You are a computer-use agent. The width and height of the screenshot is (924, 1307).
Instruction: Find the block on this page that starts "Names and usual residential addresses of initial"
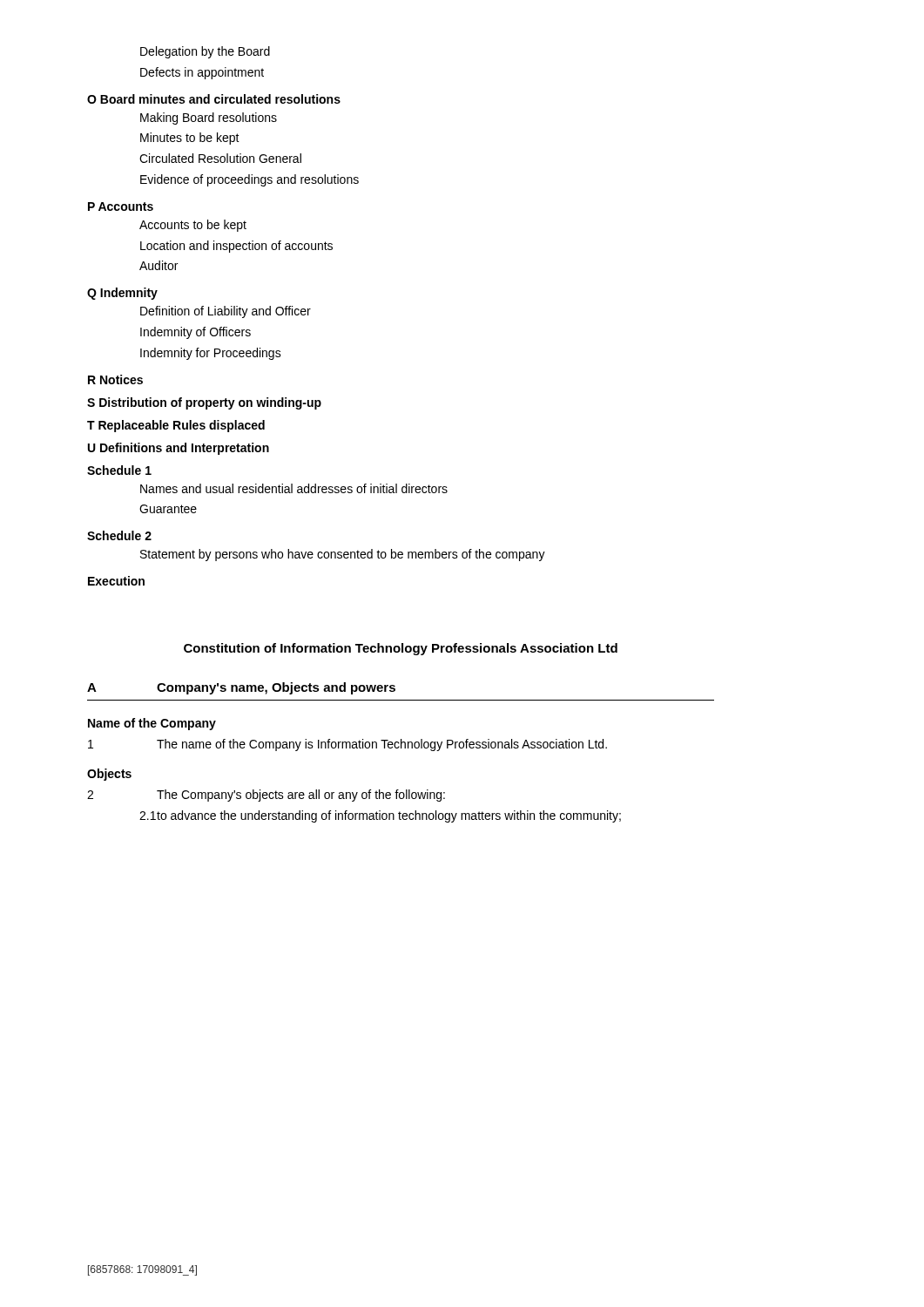(294, 488)
